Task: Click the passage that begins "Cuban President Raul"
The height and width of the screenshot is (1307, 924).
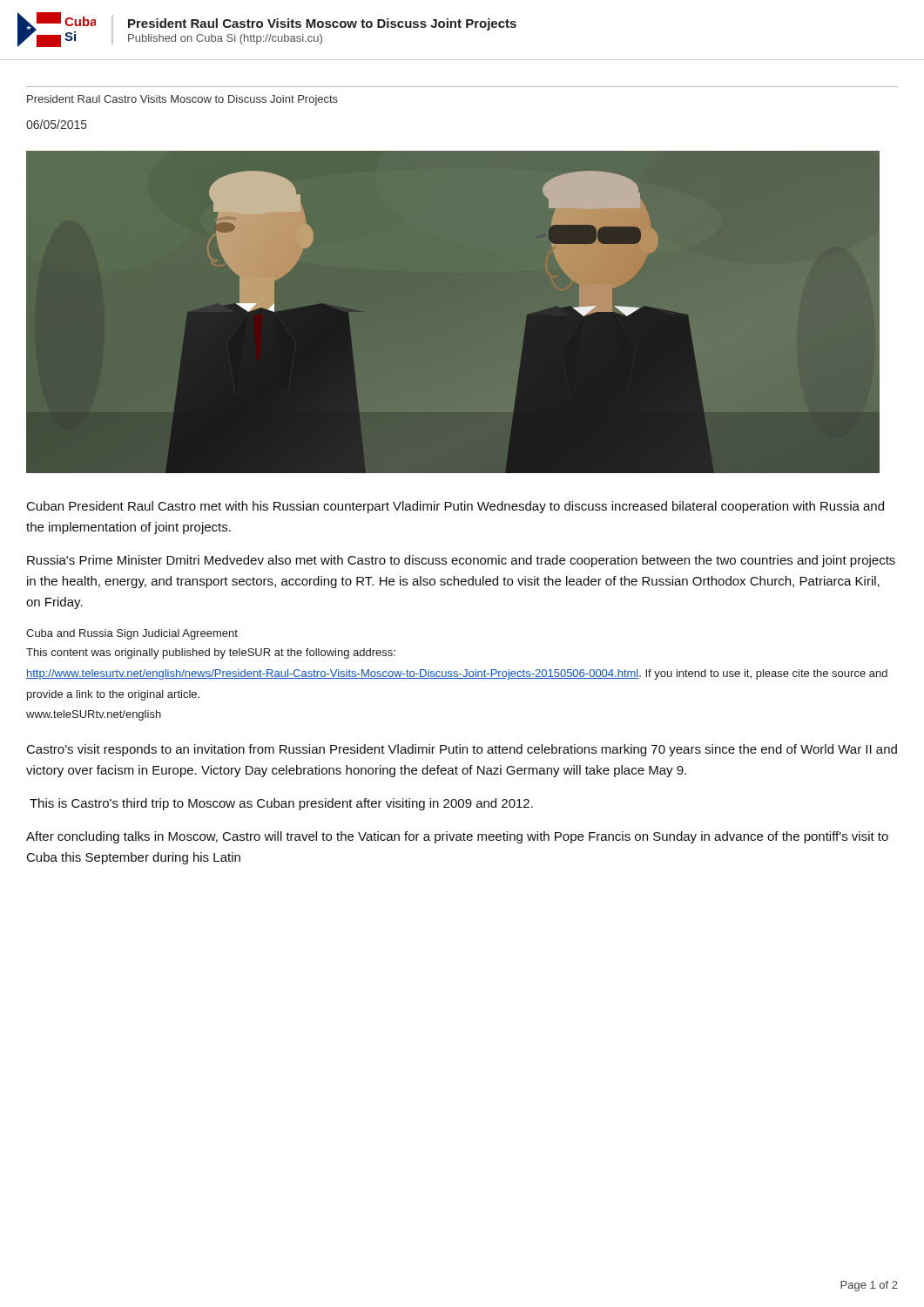Action: pos(462,517)
